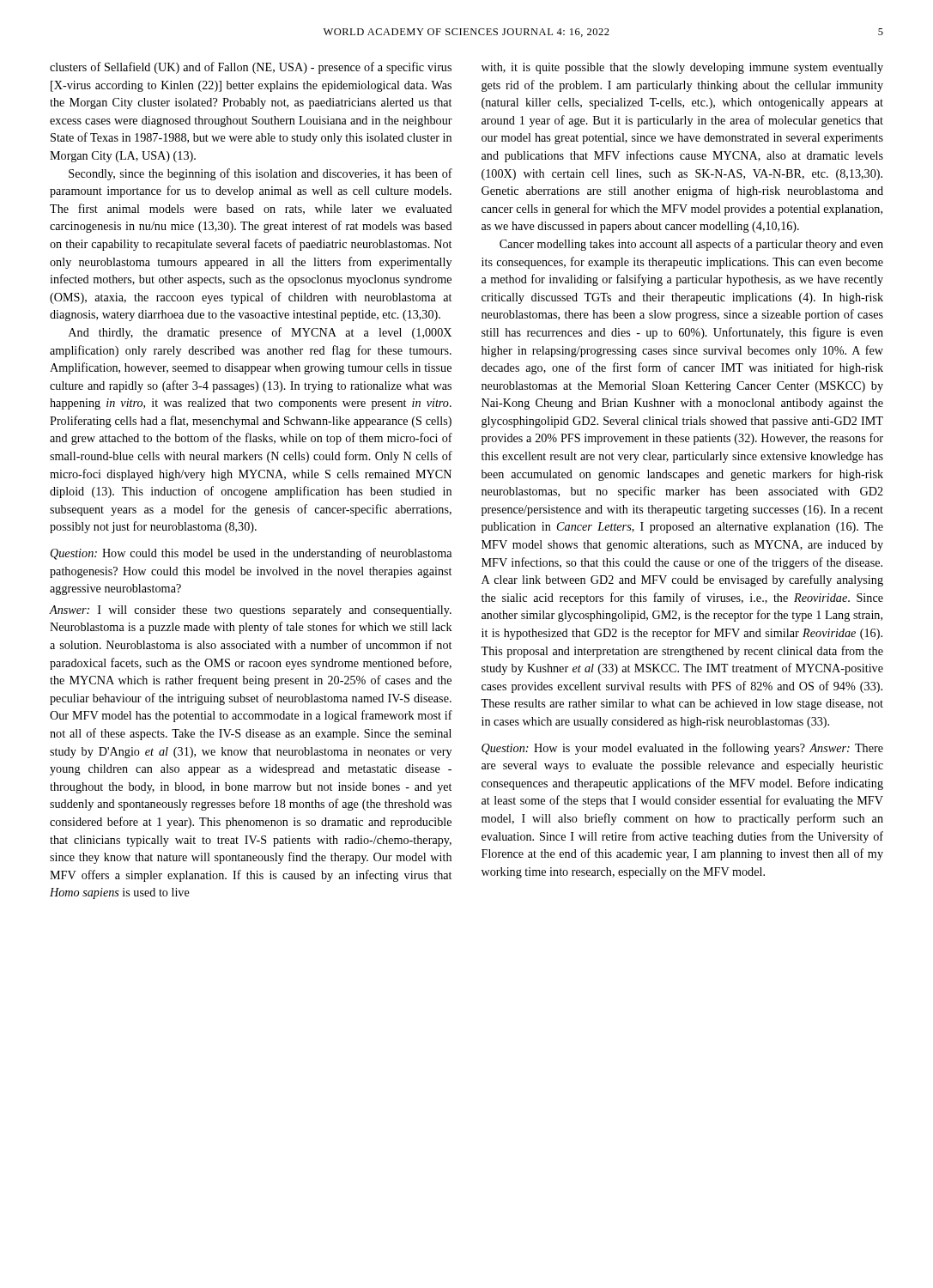The height and width of the screenshot is (1288, 933).
Task: Click on the text block that reads "Answer: I will consider"
Action: point(251,751)
